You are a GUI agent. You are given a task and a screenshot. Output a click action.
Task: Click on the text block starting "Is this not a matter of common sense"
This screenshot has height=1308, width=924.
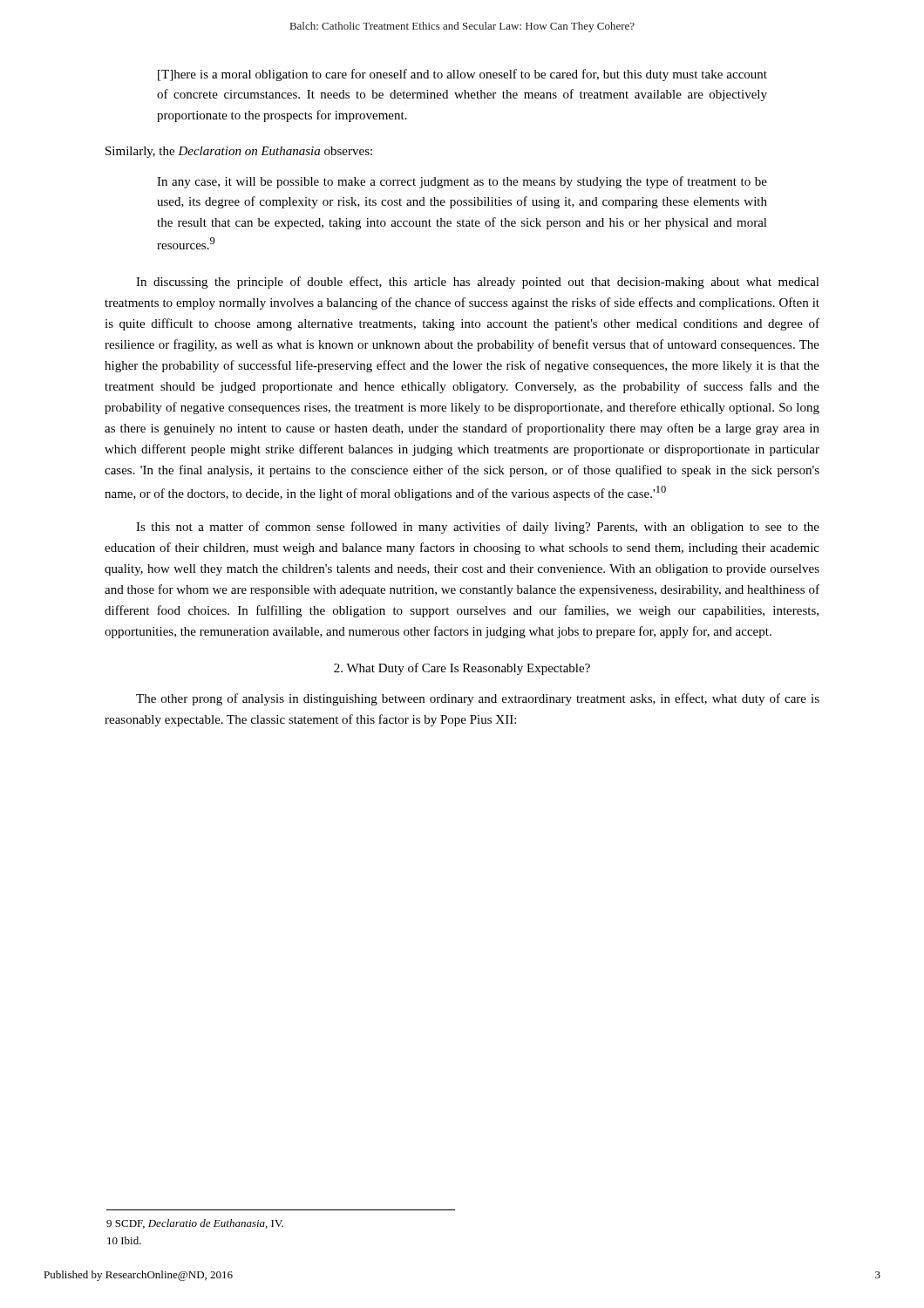462,579
